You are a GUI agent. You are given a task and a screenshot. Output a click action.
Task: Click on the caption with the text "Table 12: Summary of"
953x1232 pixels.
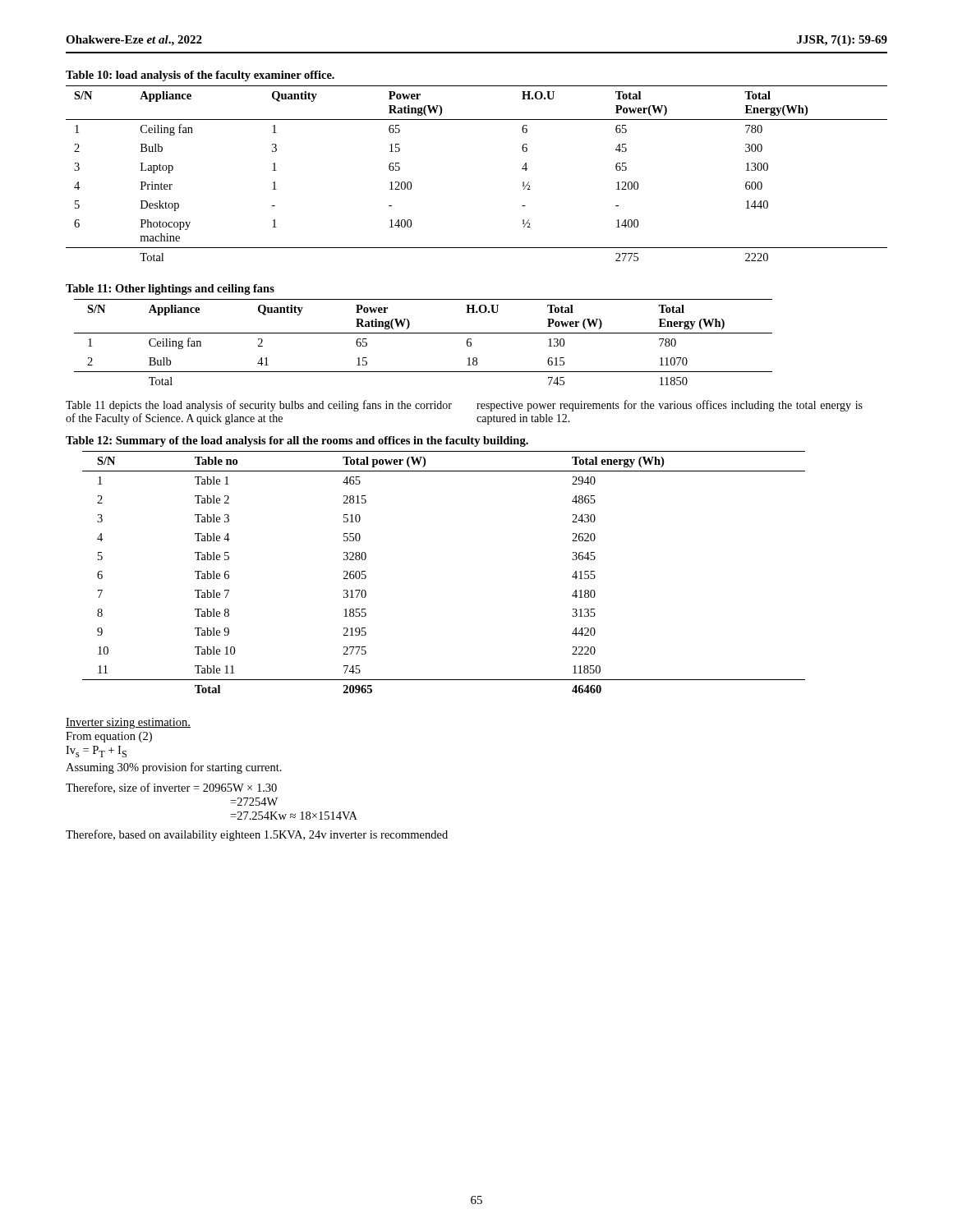coord(297,440)
